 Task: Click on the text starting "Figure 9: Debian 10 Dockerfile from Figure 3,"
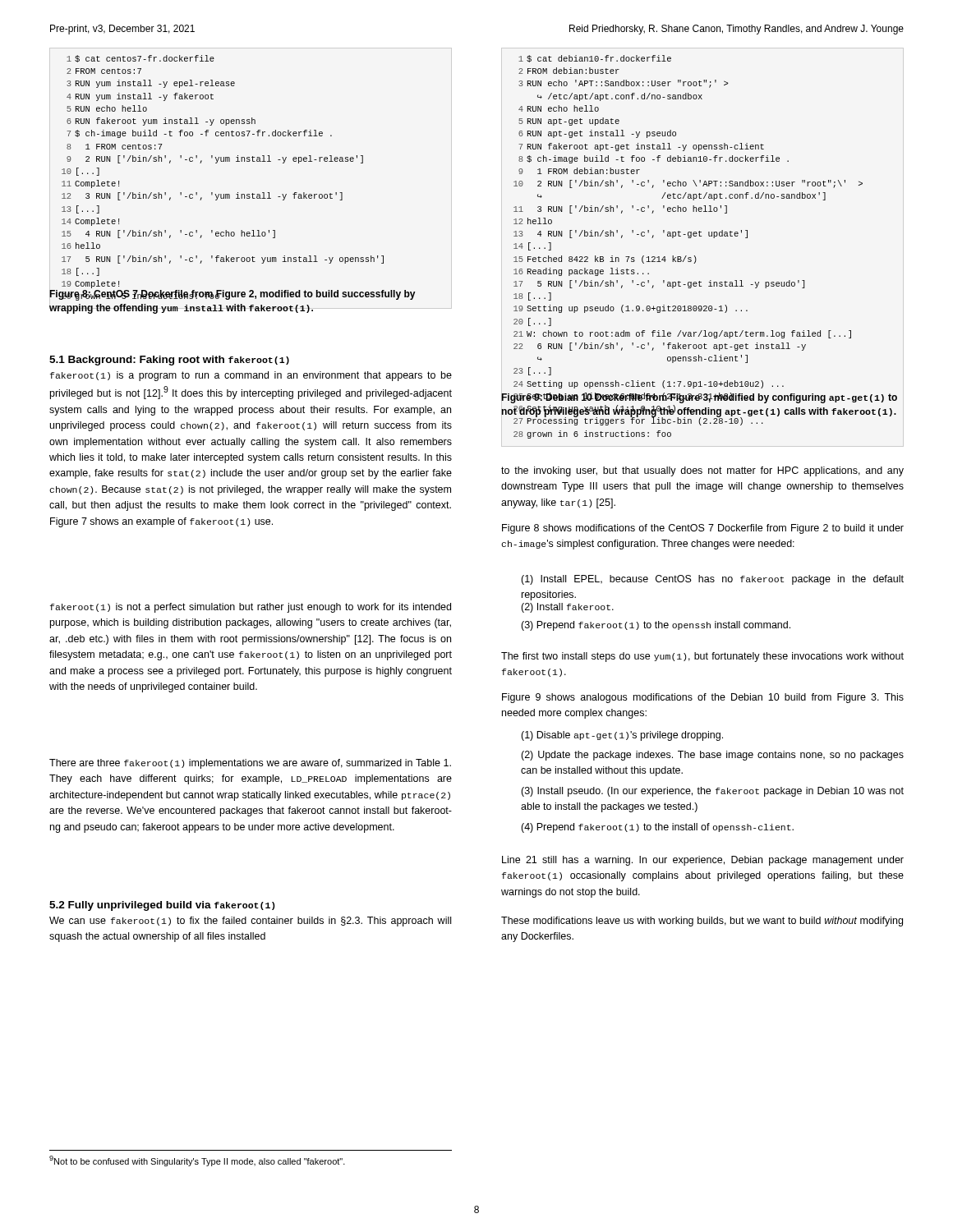(702, 405)
